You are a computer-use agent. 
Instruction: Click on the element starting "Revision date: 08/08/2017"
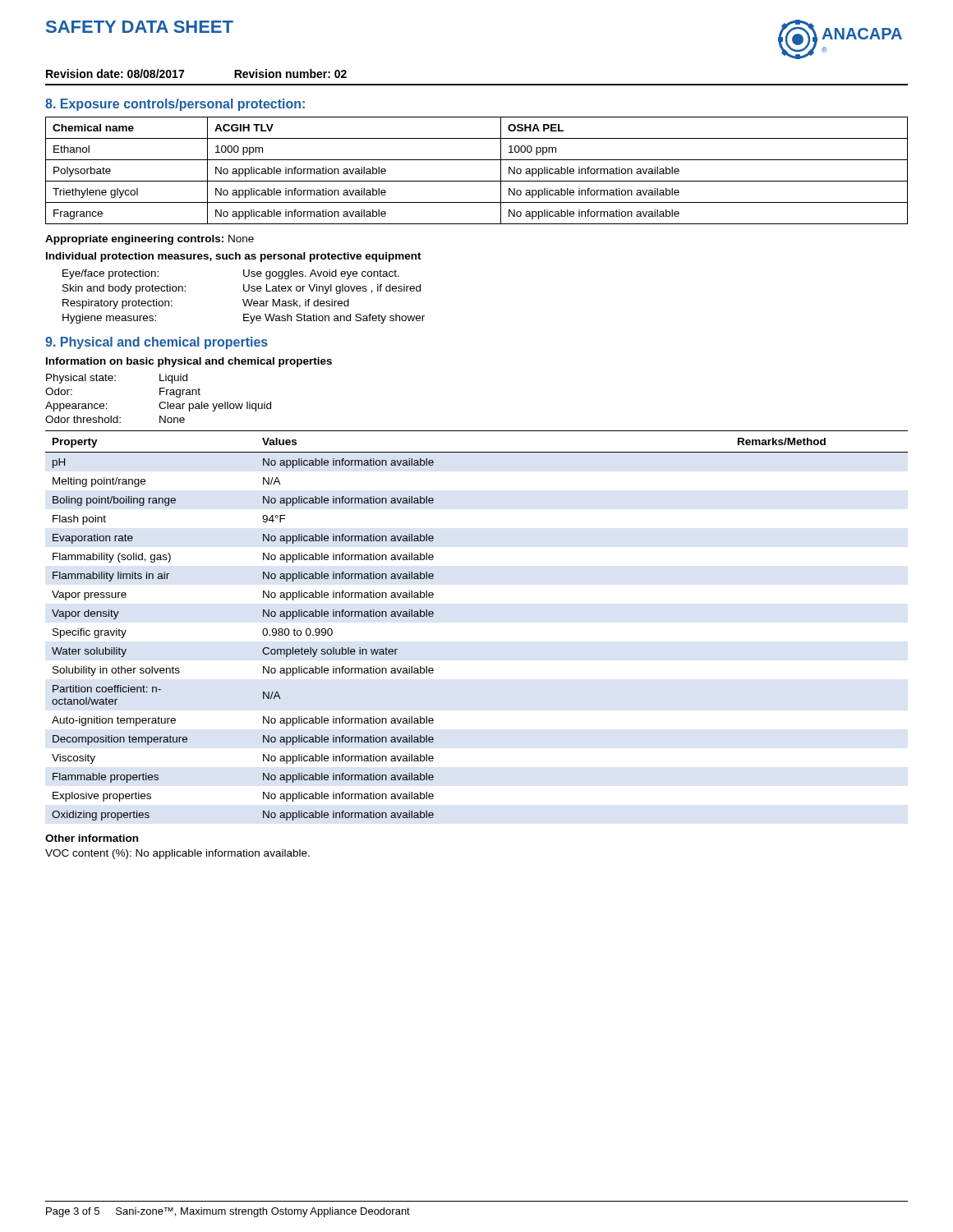point(196,74)
